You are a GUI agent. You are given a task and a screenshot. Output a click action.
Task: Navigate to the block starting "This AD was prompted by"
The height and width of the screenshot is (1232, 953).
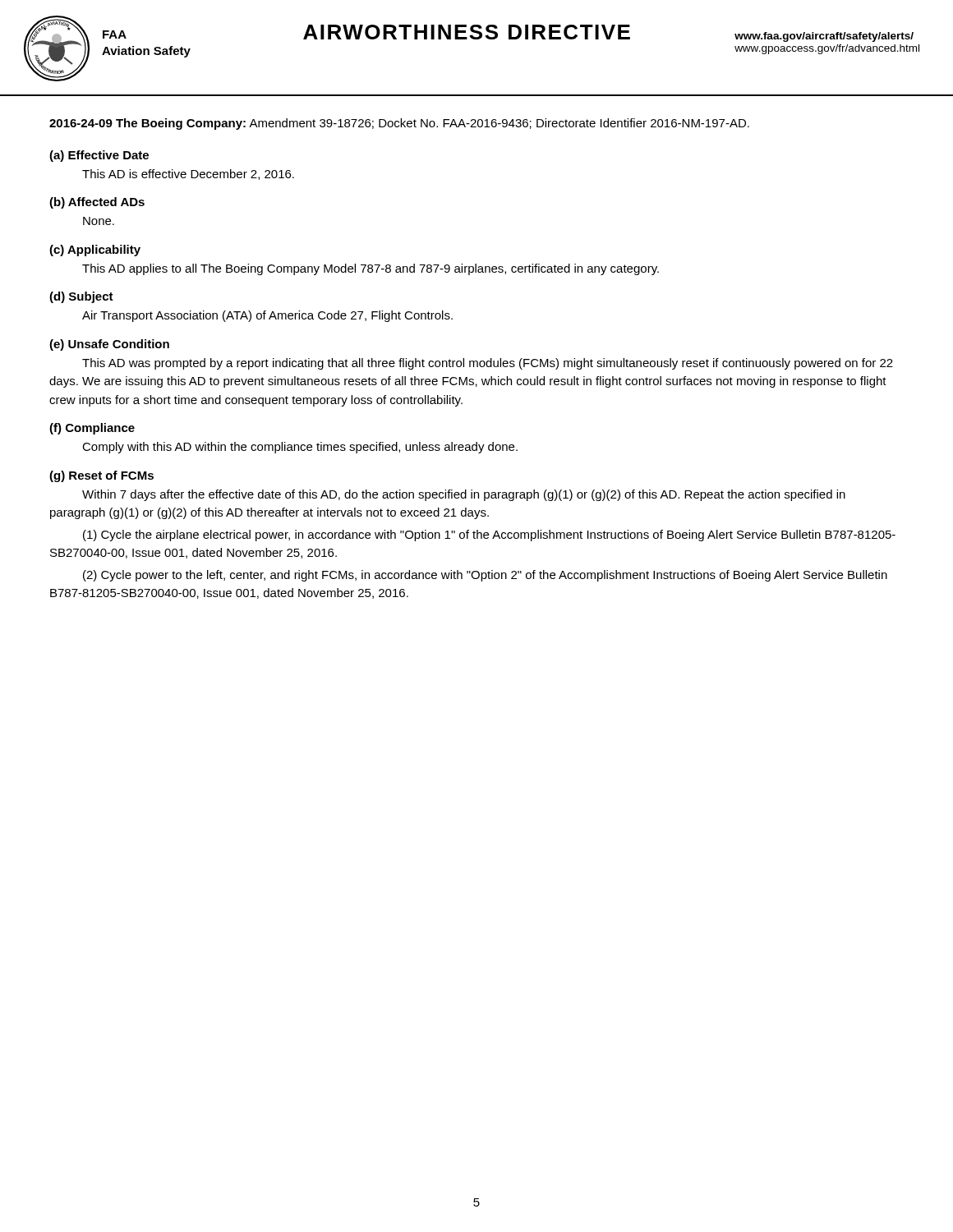471,381
